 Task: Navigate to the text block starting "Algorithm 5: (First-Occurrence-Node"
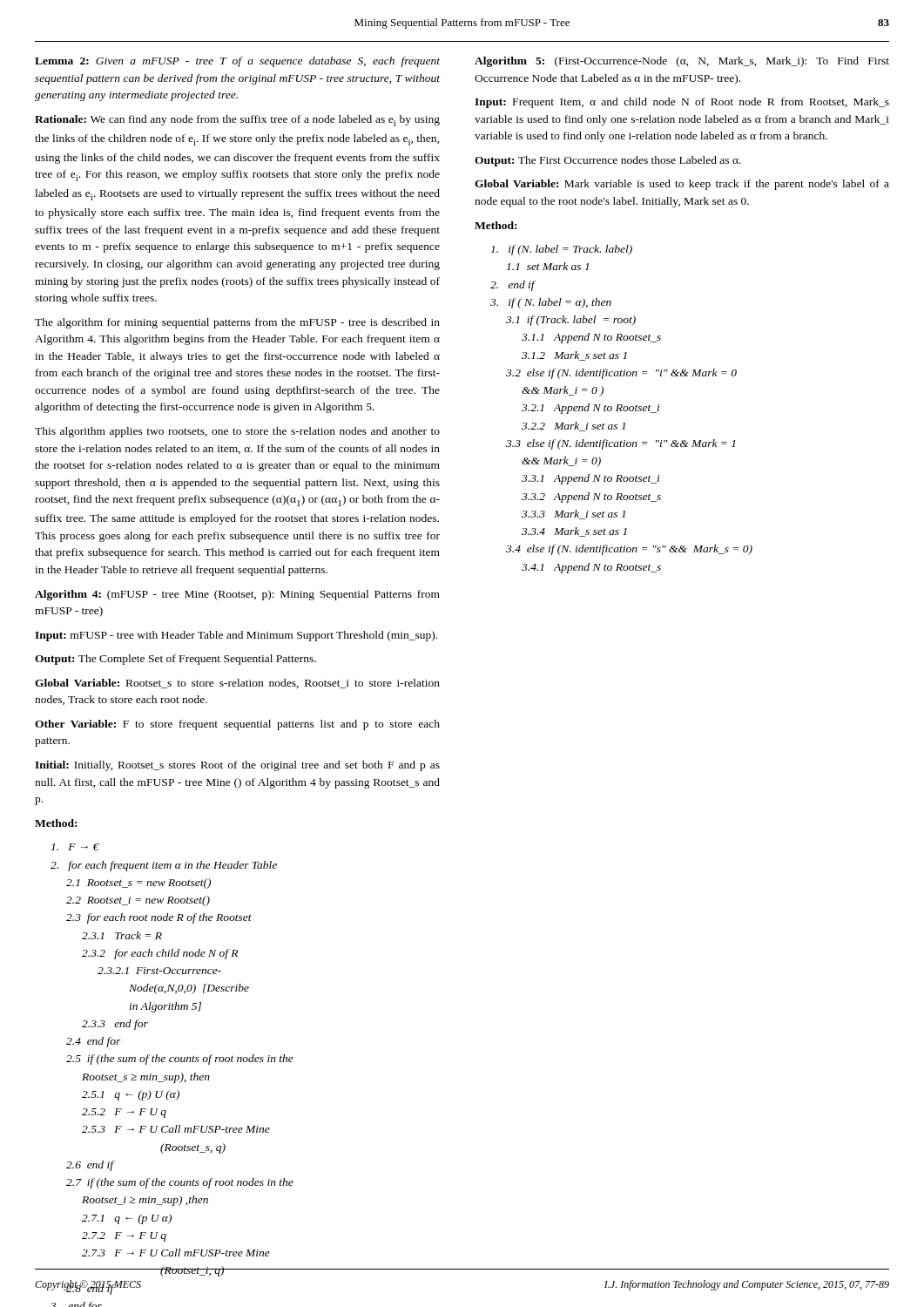click(682, 69)
